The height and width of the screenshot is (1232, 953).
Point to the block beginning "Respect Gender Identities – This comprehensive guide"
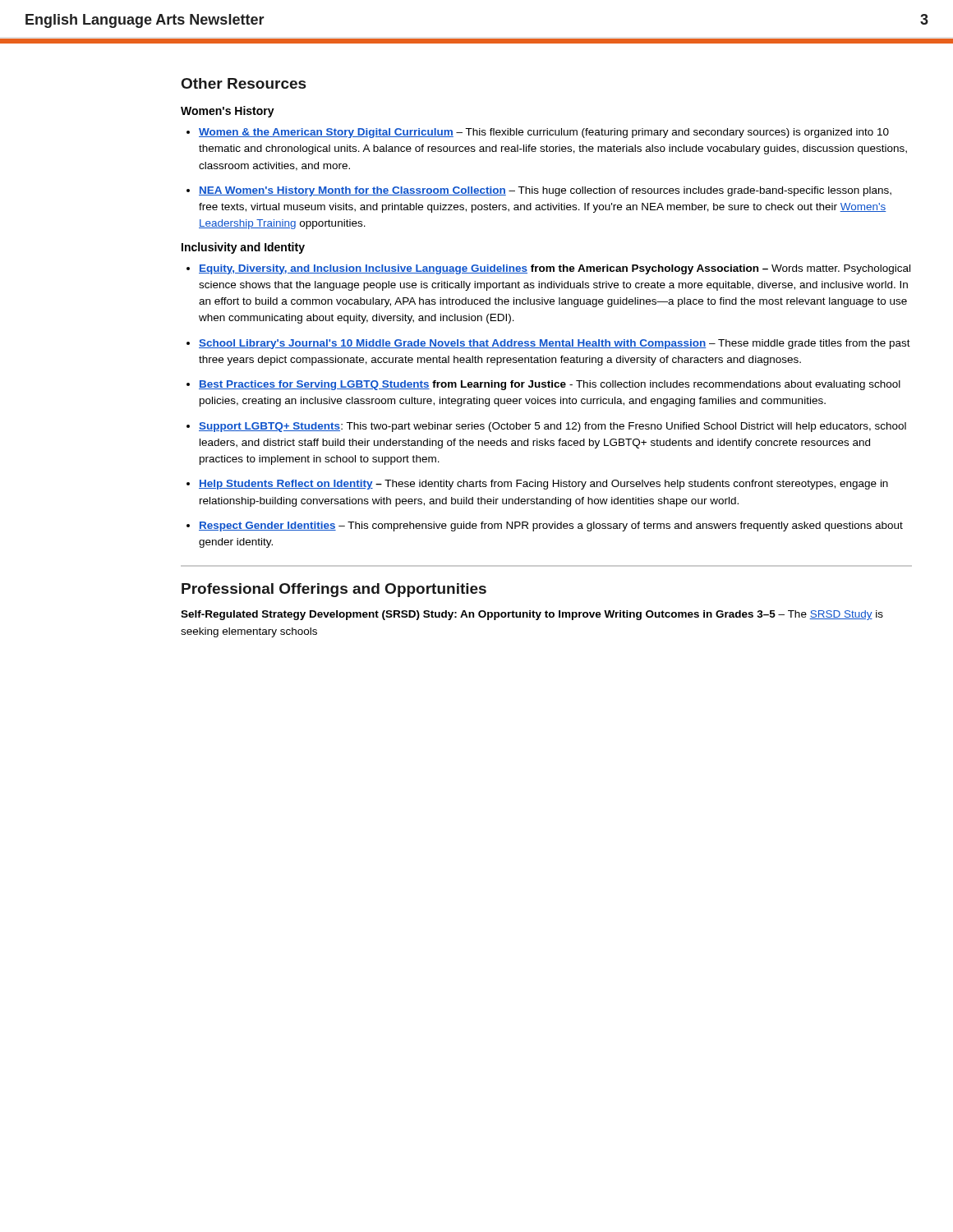(x=546, y=534)
